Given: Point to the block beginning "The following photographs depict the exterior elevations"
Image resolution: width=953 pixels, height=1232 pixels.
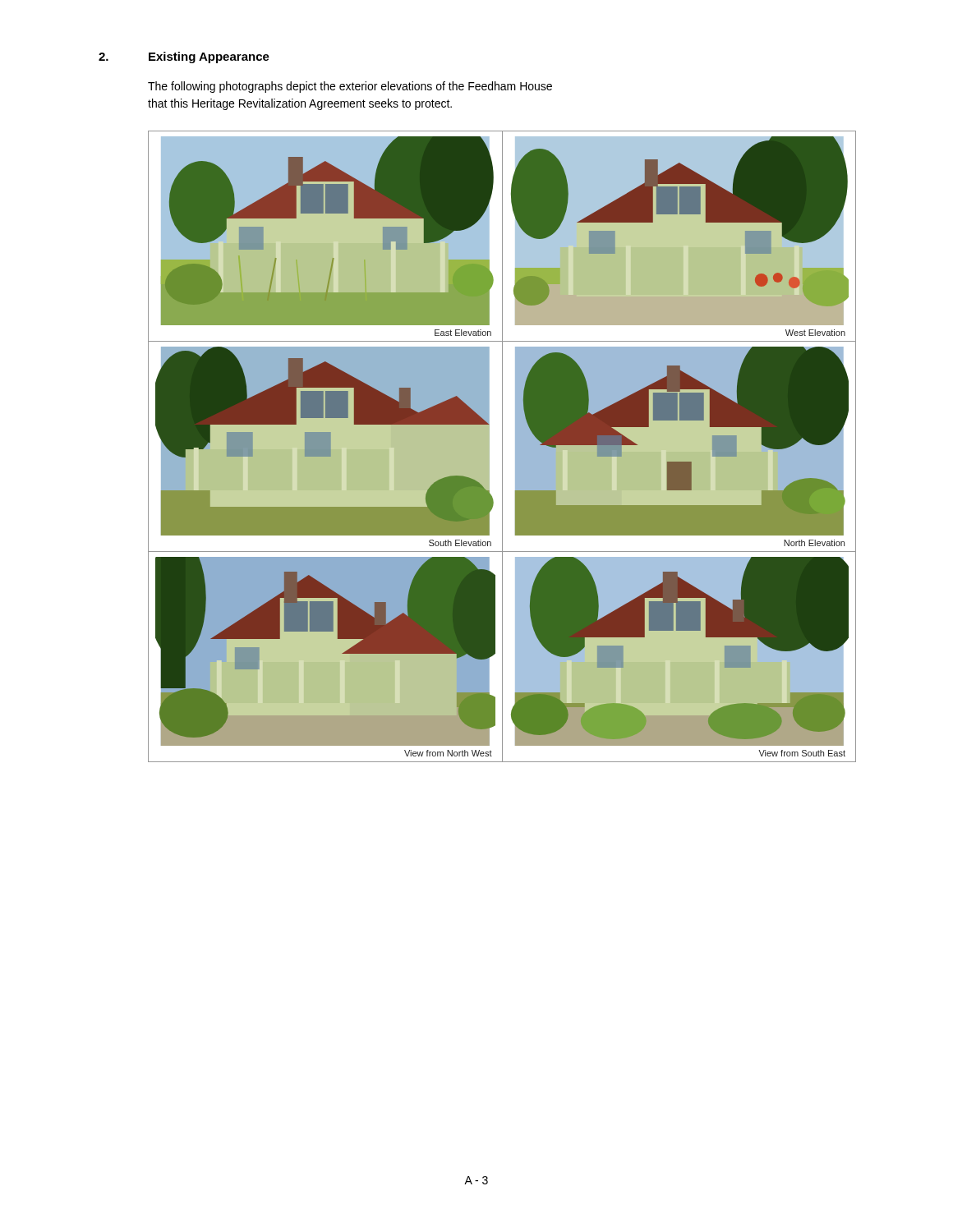Looking at the screenshot, I should [x=350, y=95].
